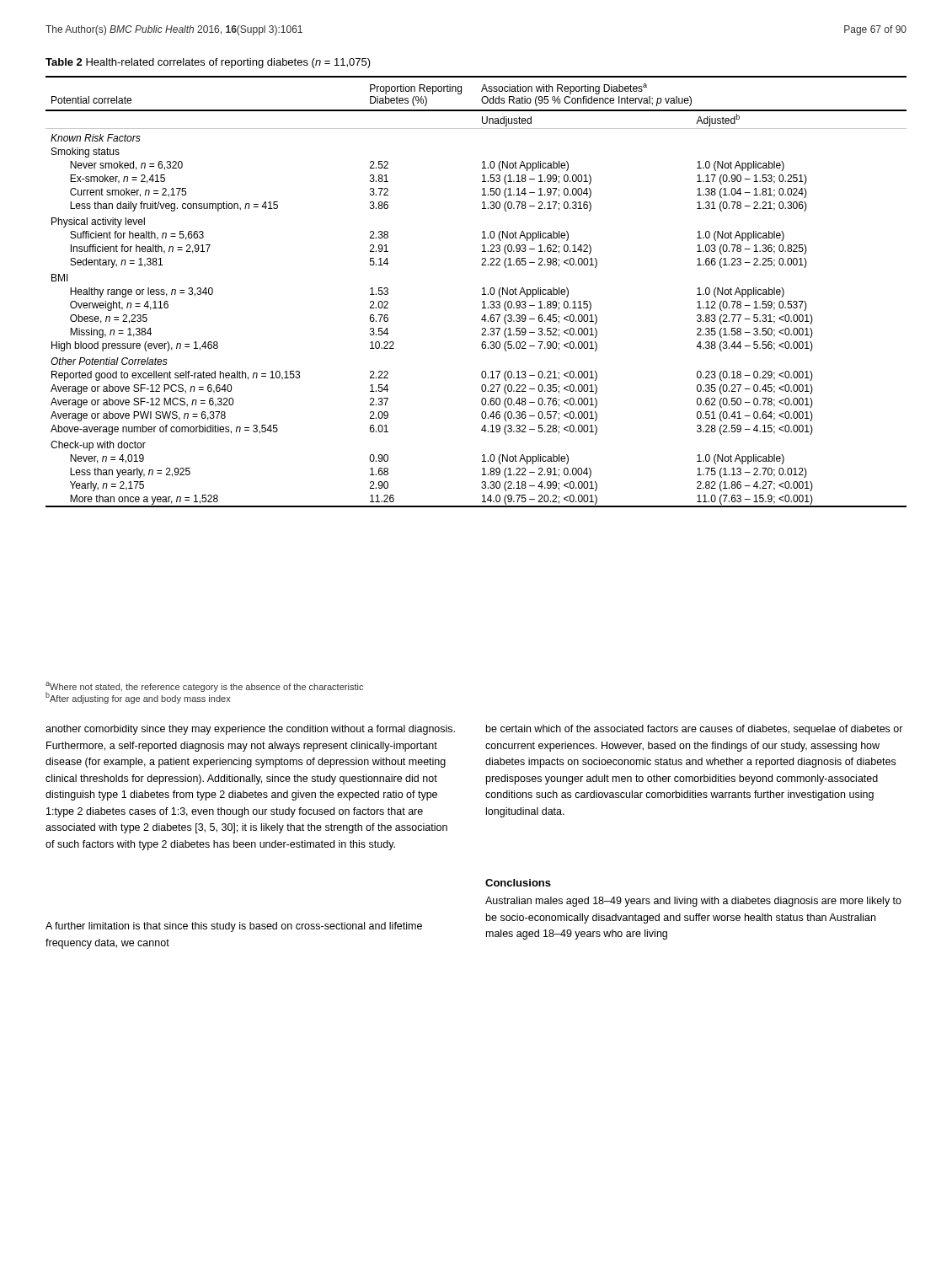Find the block on this page that starts "be certain which of the"
Screen dimensions: 1264x952
[x=694, y=770]
